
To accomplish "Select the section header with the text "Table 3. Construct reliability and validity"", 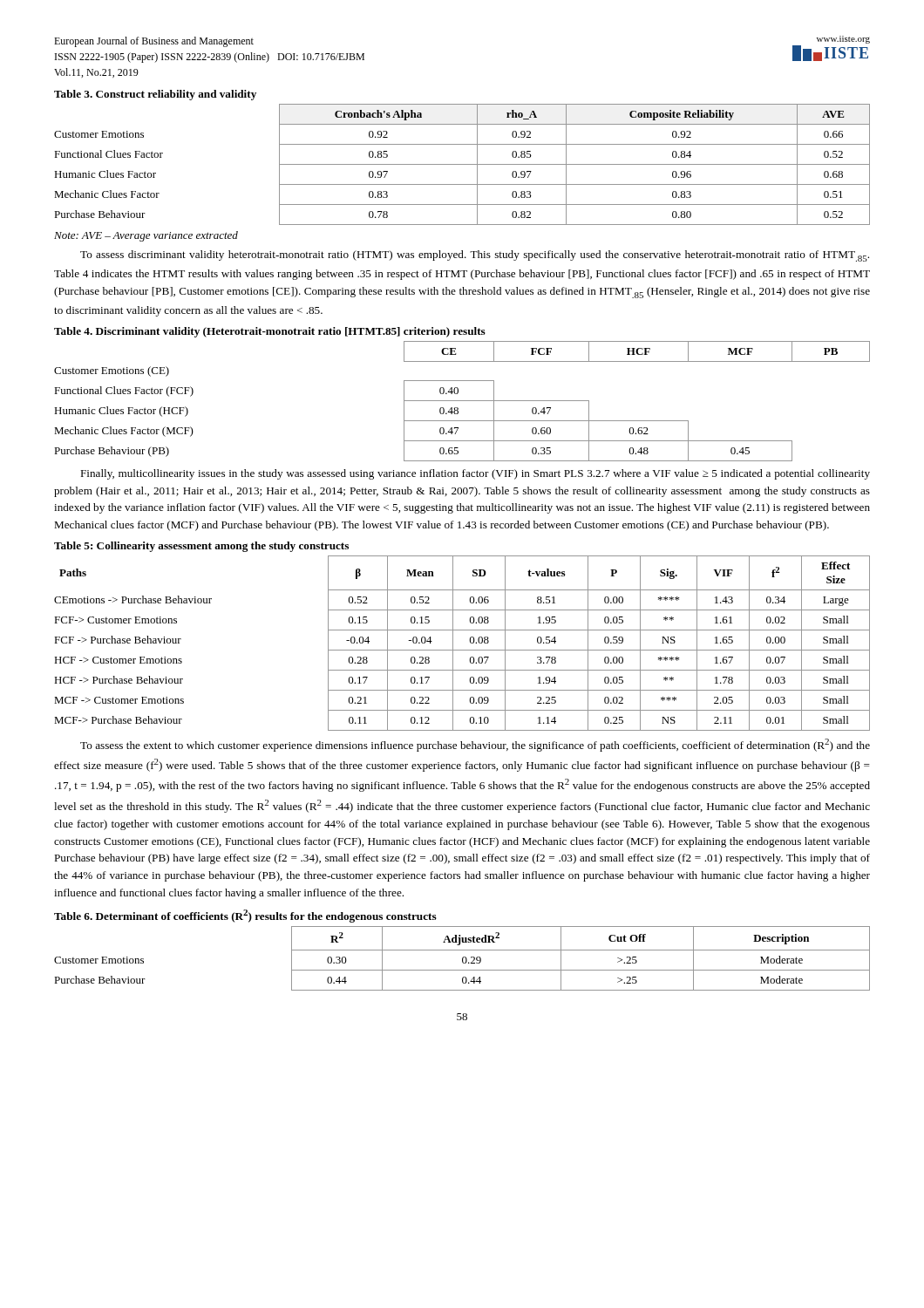I will tap(155, 94).
